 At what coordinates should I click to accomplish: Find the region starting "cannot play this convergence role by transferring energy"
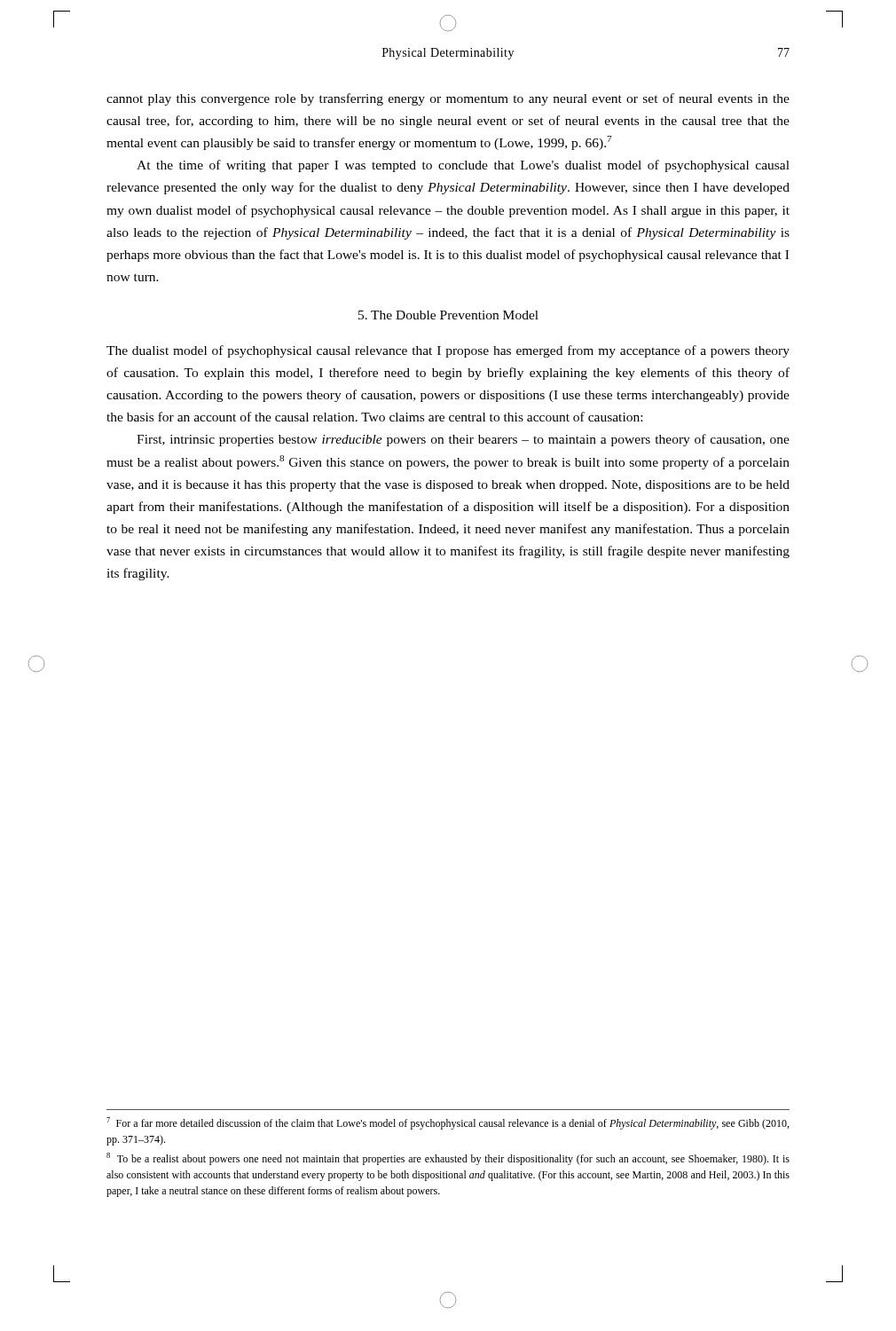448,120
